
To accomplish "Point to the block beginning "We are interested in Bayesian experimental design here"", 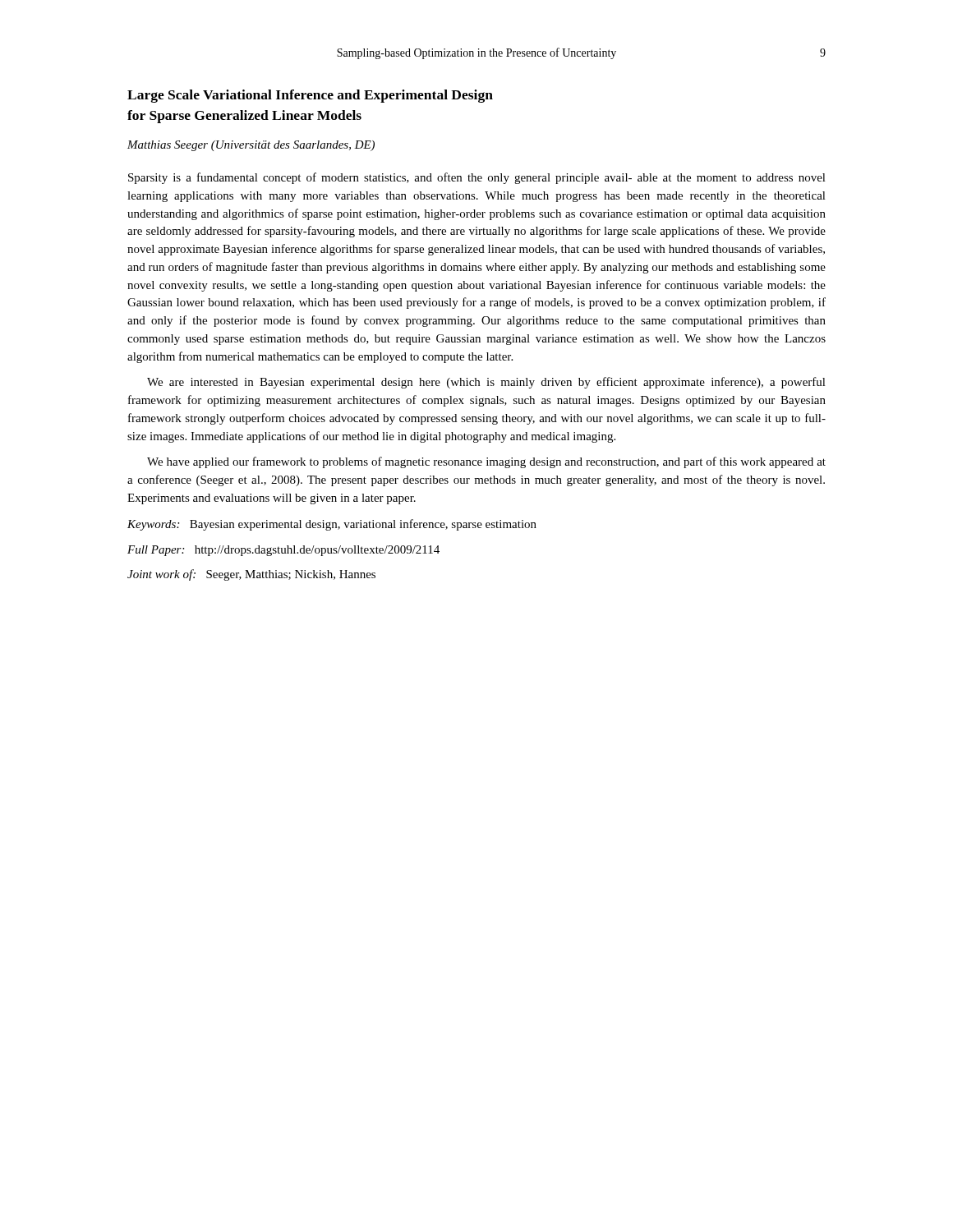I will 476,410.
